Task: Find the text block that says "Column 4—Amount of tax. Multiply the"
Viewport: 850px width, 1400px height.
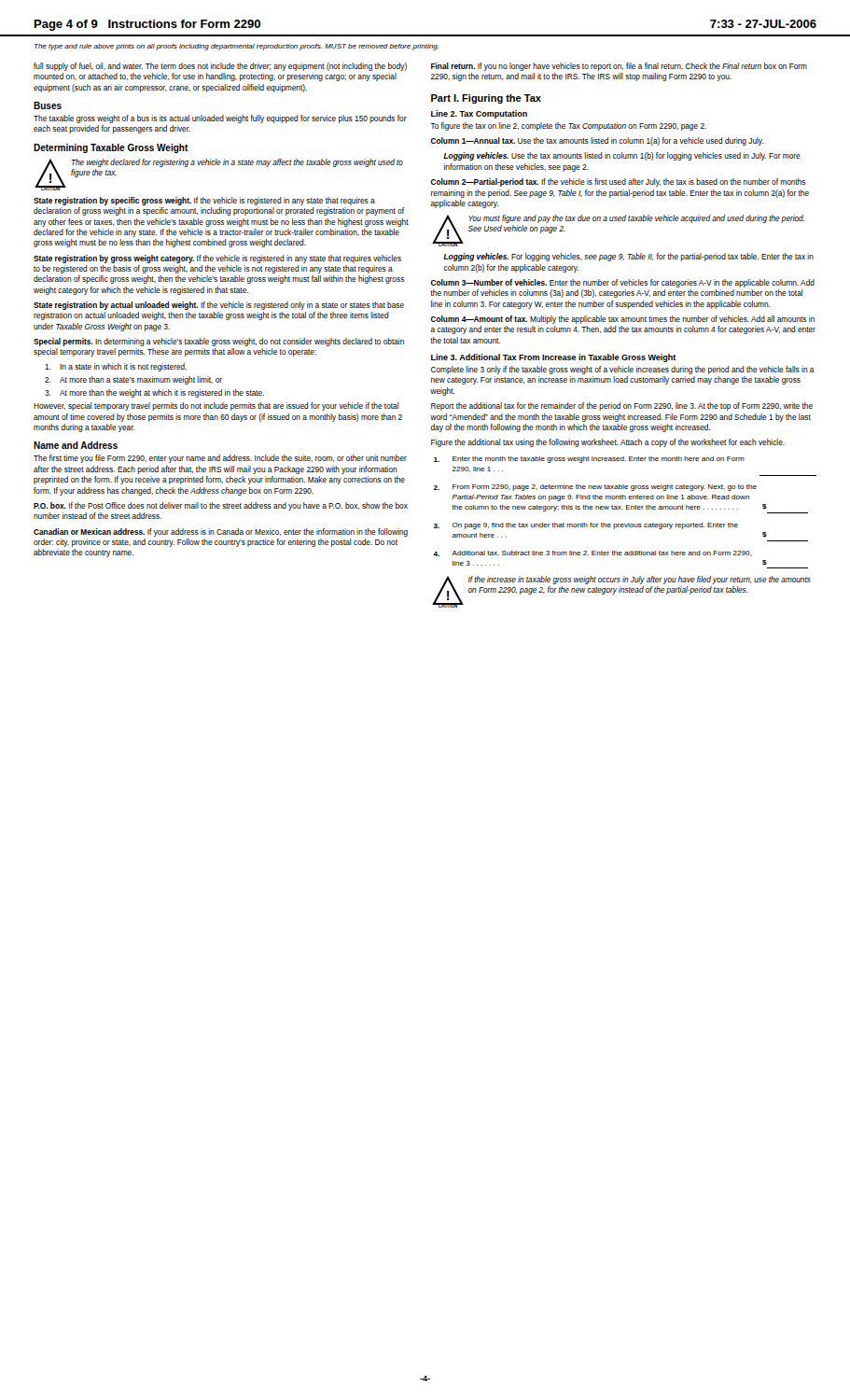Action: (623, 330)
